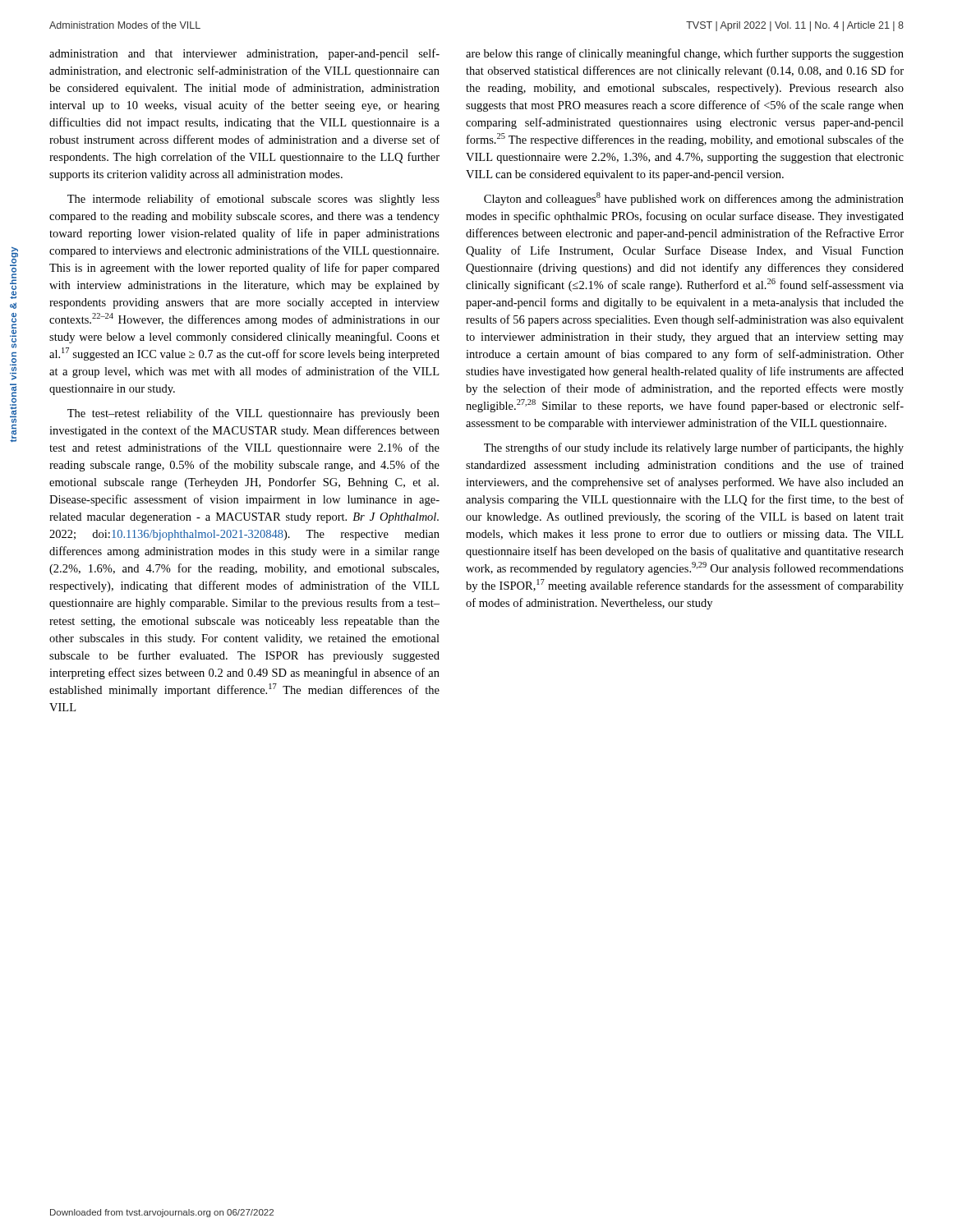953x1232 pixels.
Task: Point to the block beginning "Clayton and colleagues8 have"
Action: pos(685,312)
